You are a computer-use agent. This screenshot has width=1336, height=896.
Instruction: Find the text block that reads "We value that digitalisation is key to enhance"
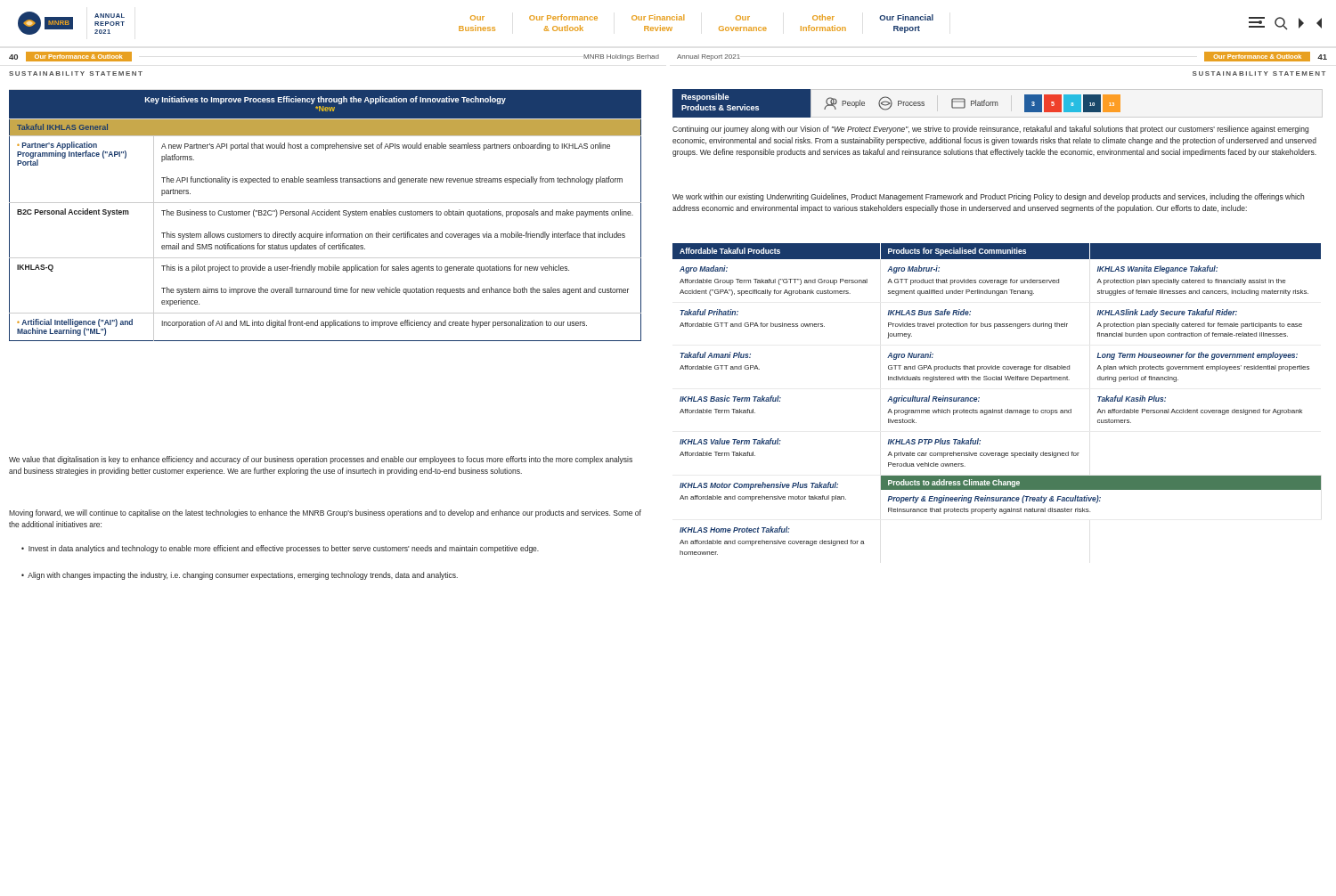click(x=321, y=465)
